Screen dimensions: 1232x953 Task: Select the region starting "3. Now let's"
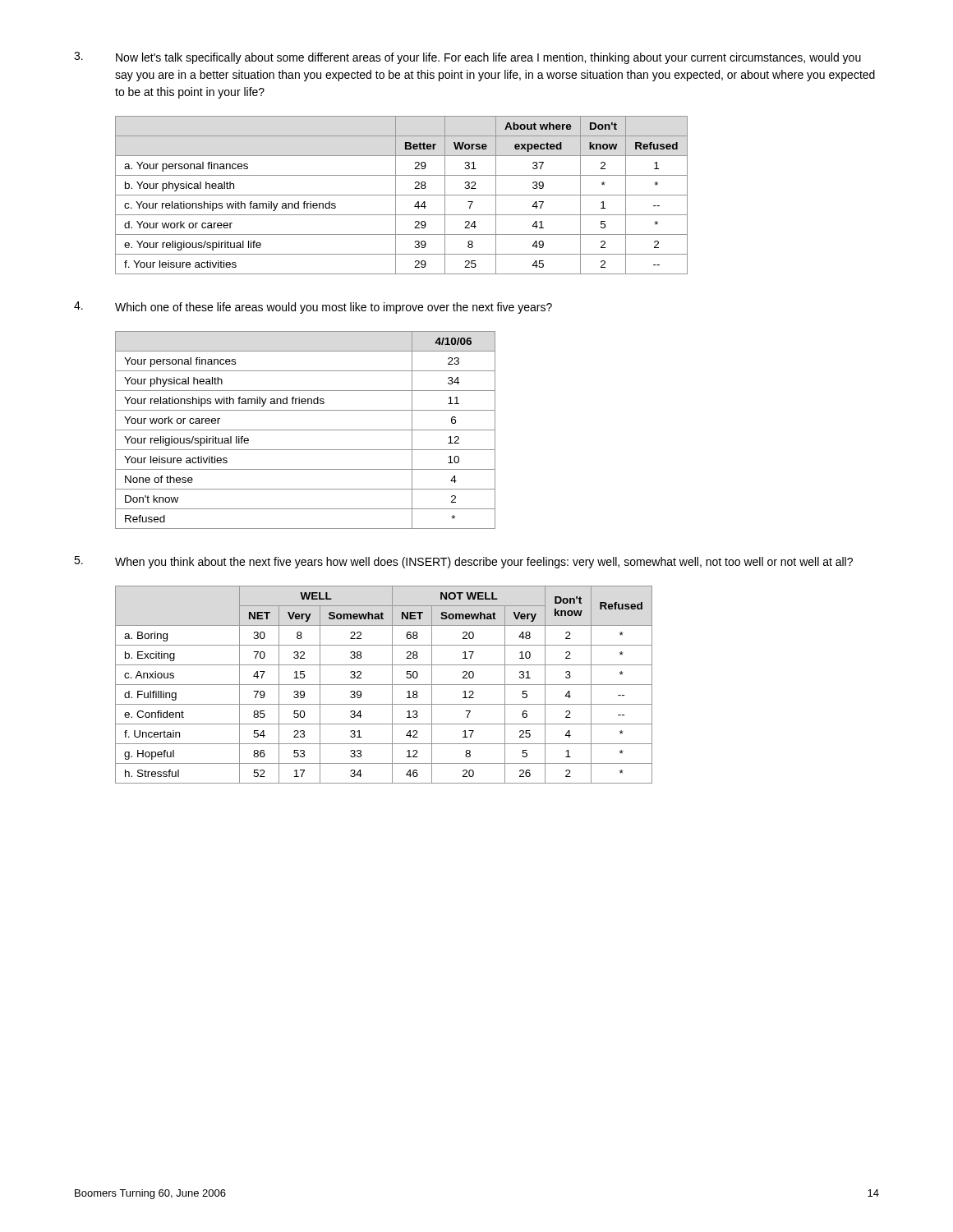(476, 75)
